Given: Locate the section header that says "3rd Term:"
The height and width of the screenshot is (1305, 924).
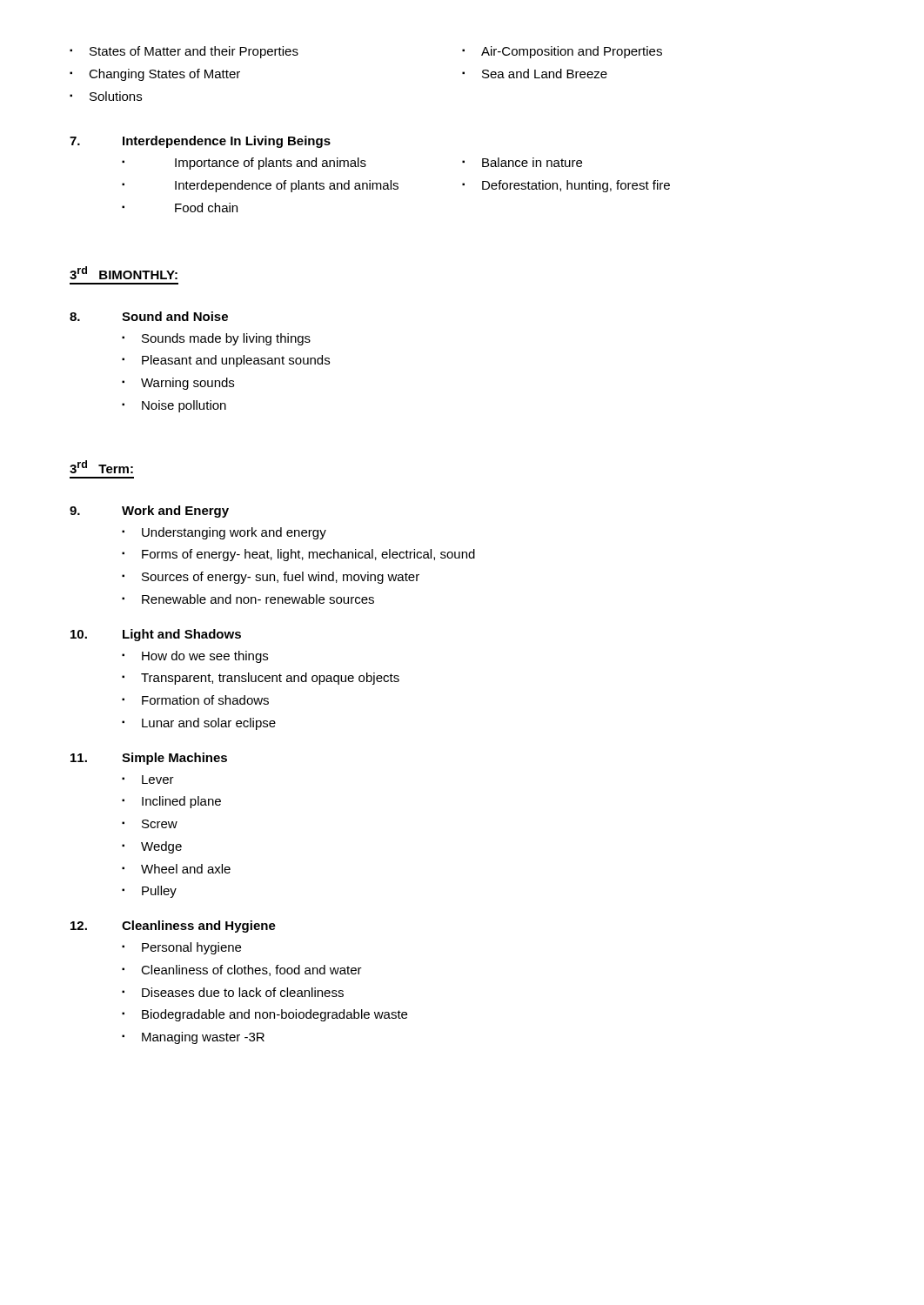Looking at the screenshot, I should point(102,467).
